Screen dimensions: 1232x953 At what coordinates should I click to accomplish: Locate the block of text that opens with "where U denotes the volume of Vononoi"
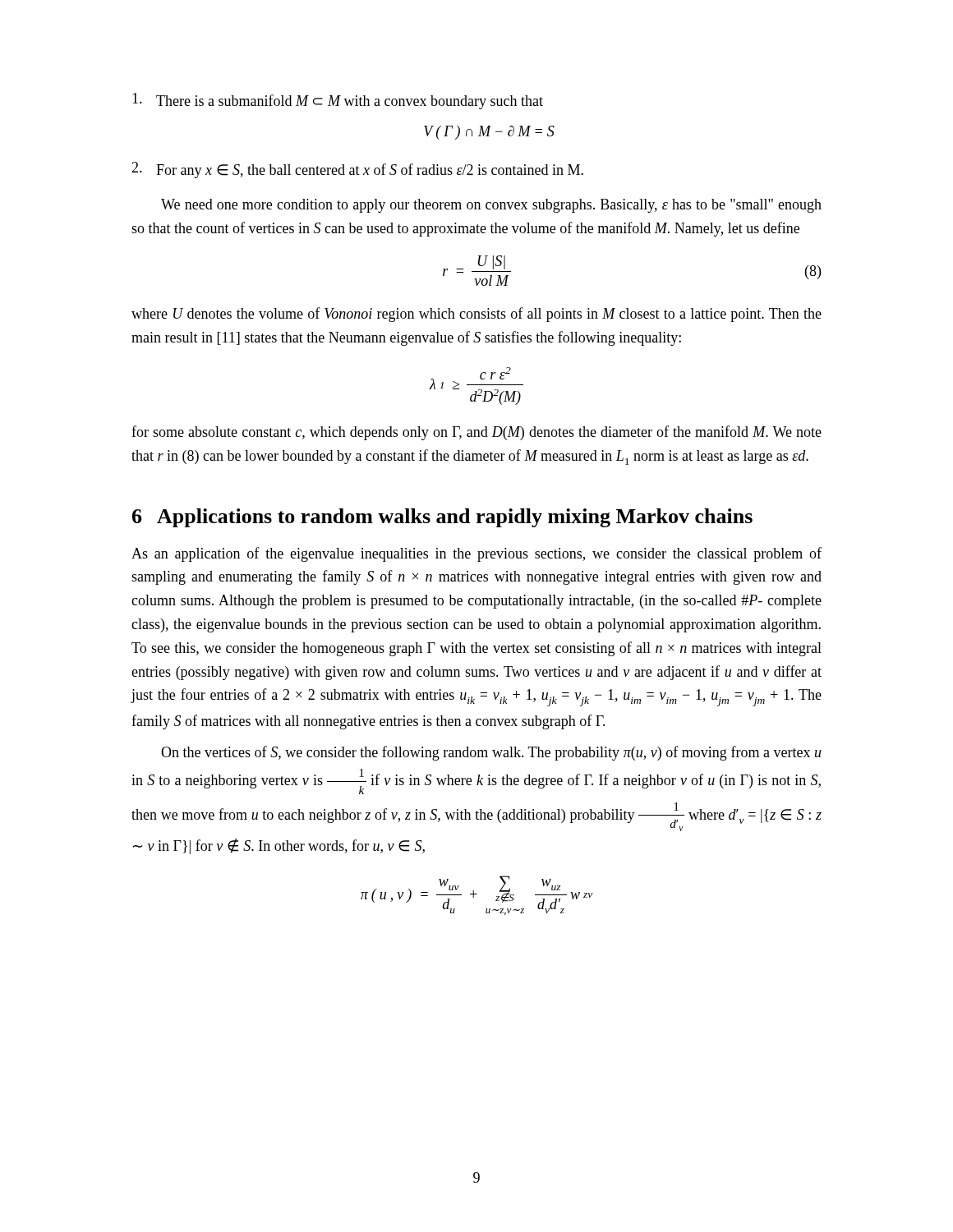tap(476, 326)
